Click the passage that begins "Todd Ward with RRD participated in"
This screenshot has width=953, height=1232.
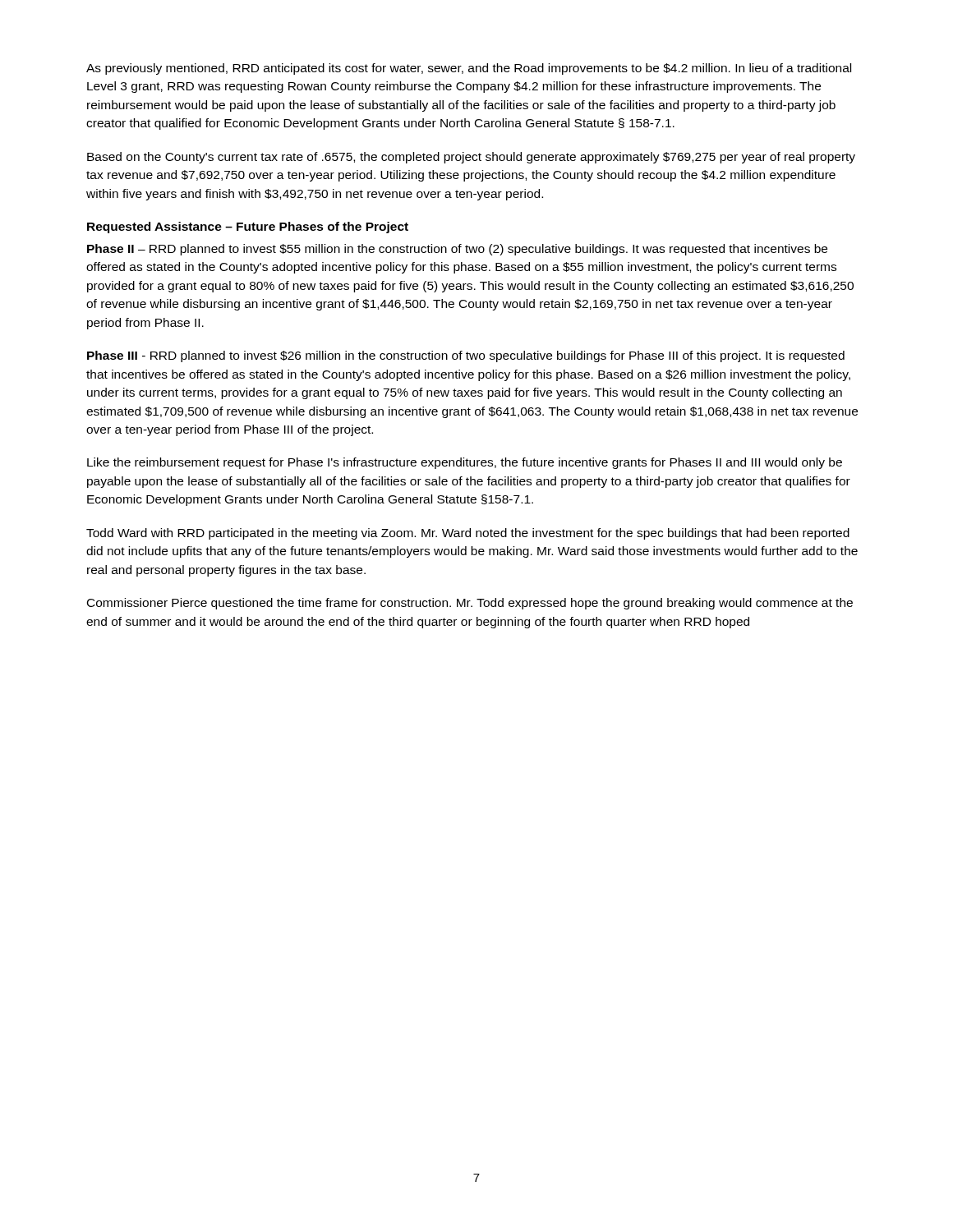coord(472,551)
